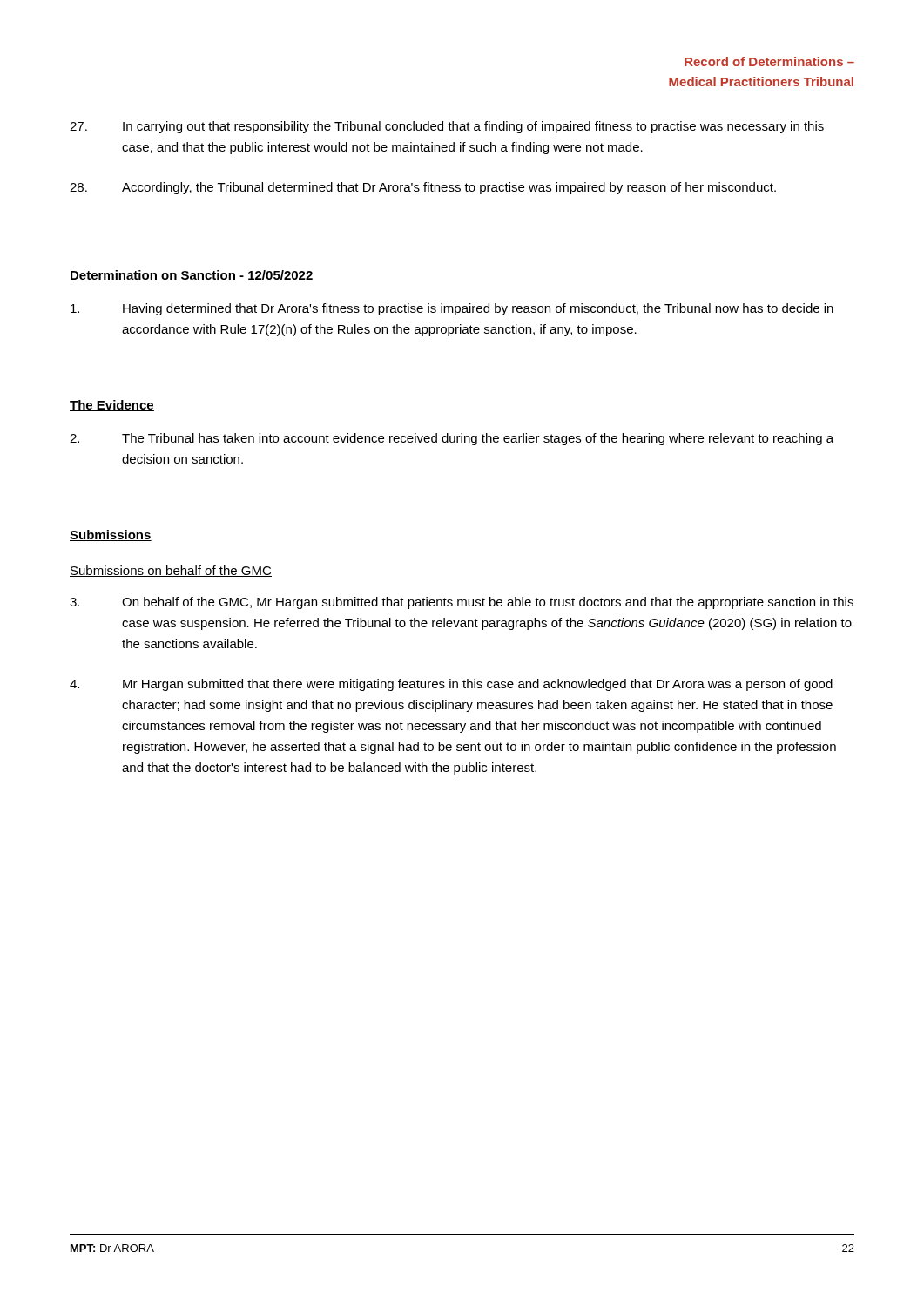Find the text block starting "Accordingly, the Tribunal determined that Dr"
924x1307 pixels.
[x=462, y=187]
